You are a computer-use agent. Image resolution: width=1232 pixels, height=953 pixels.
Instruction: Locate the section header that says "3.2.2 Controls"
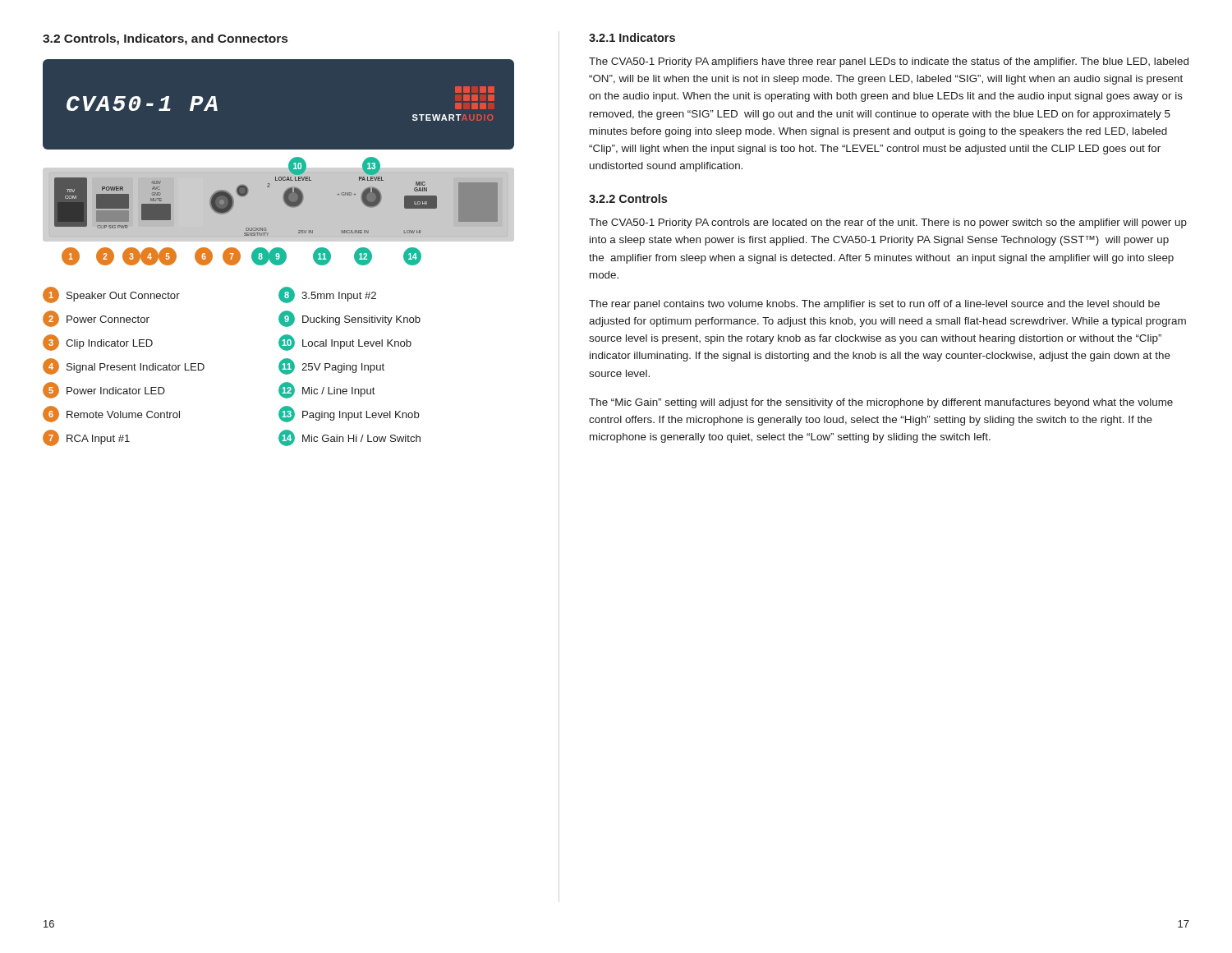628,199
